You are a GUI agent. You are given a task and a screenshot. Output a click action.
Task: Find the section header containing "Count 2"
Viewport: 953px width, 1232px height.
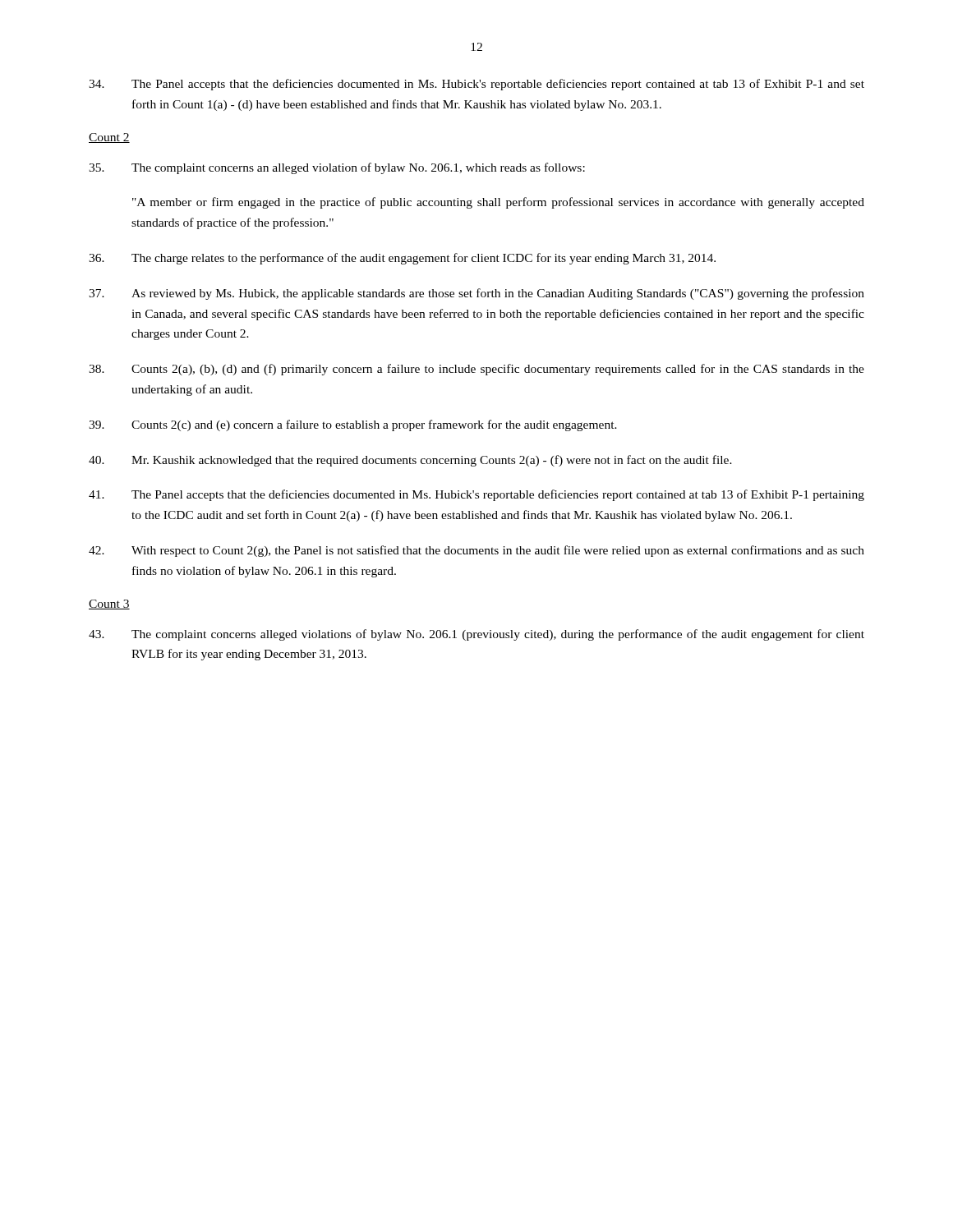[x=109, y=136]
